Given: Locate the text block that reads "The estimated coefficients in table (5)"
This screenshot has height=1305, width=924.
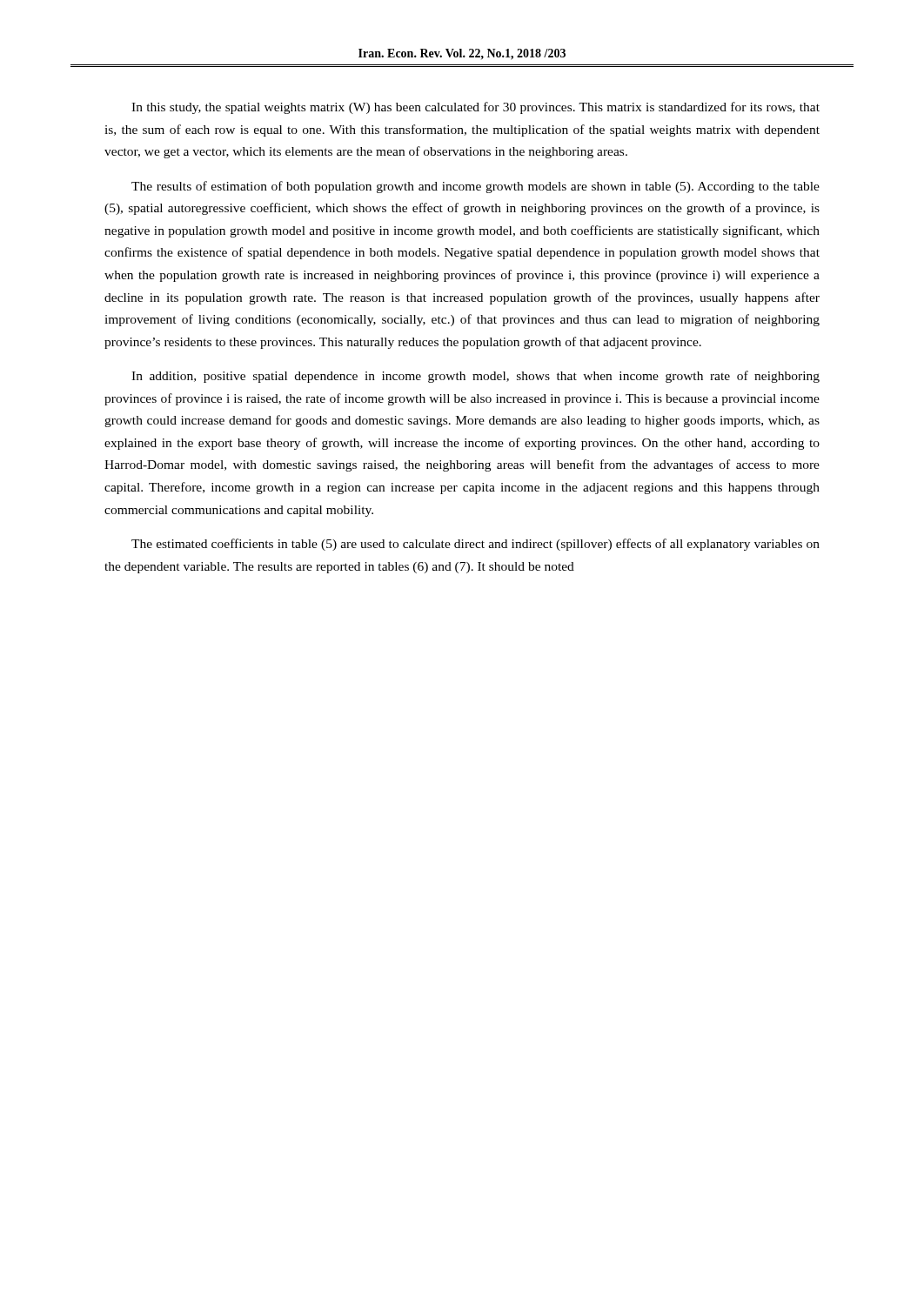Looking at the screenshot, I should tap(462, 555).
